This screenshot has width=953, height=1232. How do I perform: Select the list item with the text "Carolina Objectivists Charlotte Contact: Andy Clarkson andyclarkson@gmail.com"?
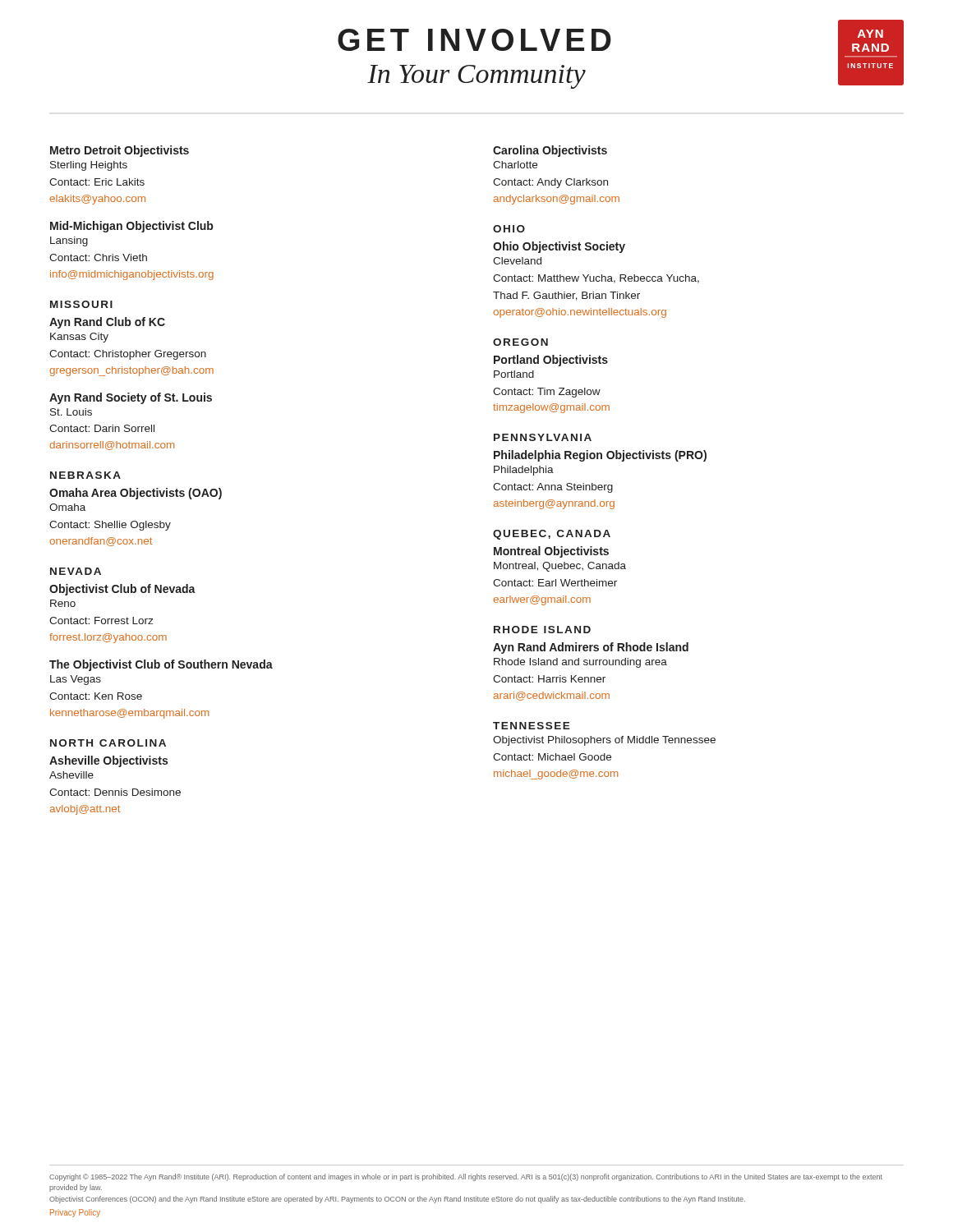550,151
